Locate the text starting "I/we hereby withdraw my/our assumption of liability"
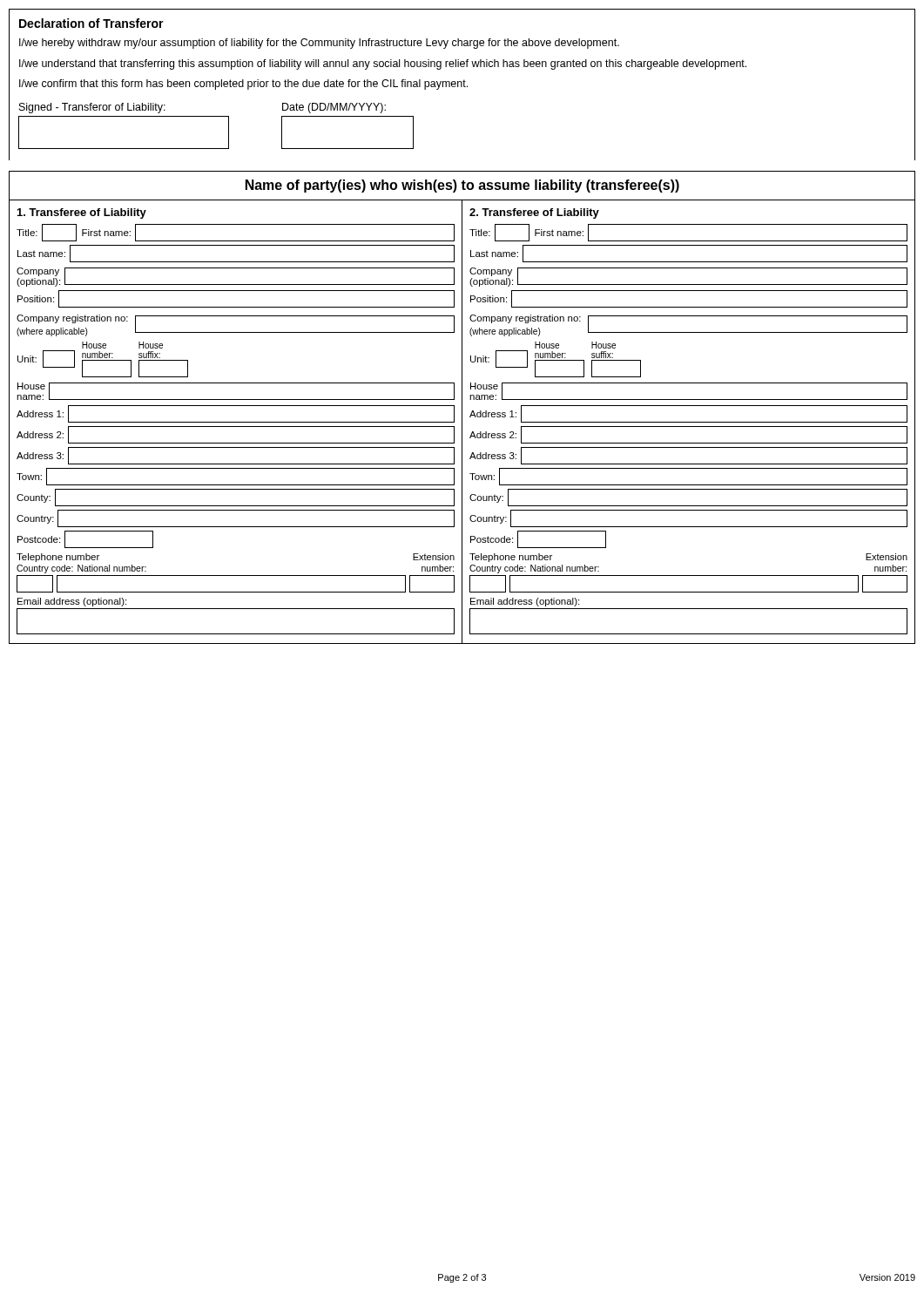924x1307 pixels. click(319, 43)
